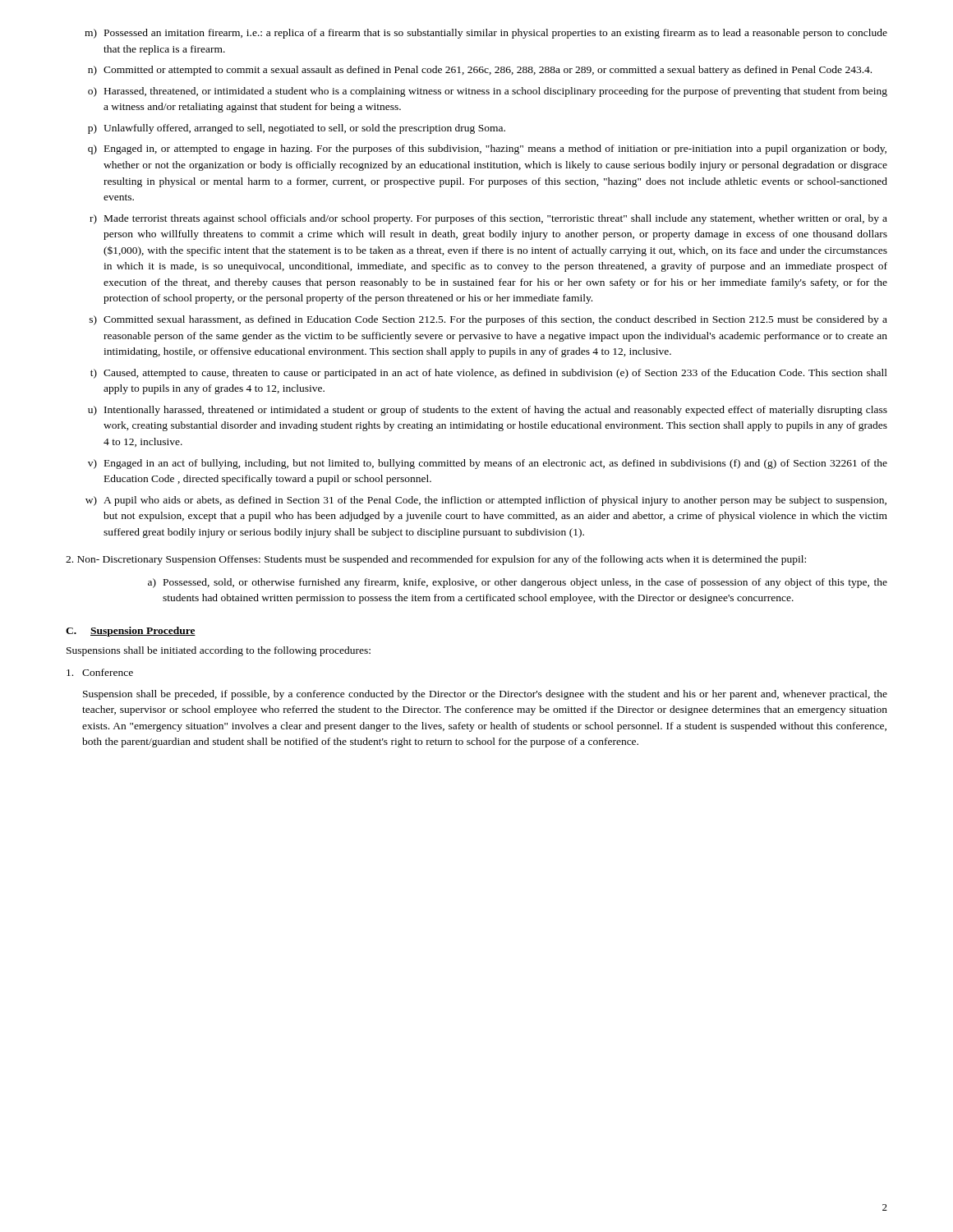The width and height of the screenshot is (953, 1232).
Task: Click on the list item that reads "n) Committed or attempted to"
Action: tap(476, 70)
